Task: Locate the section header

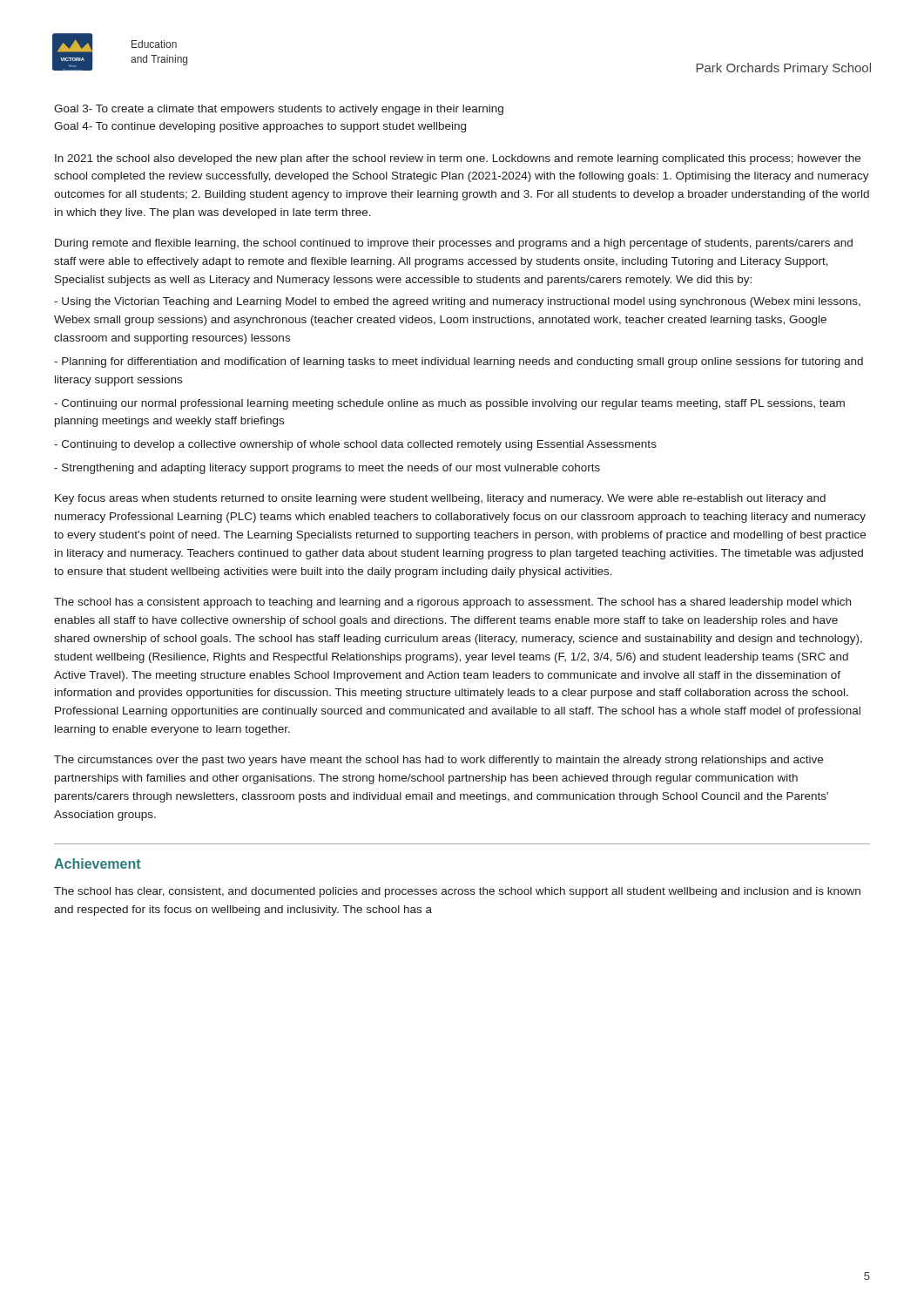Action: pos(462,864)
